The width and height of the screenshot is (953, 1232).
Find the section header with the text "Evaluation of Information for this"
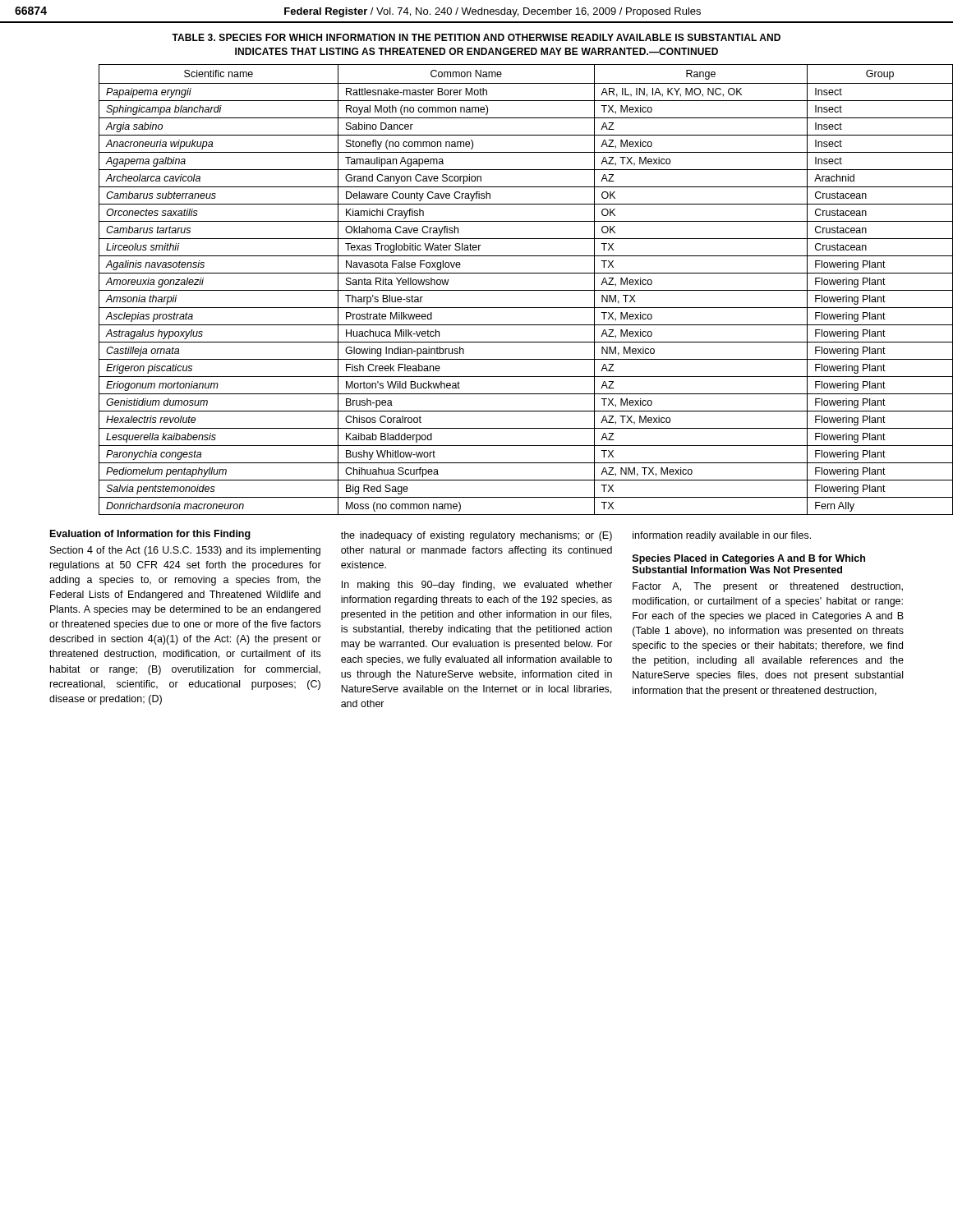pos(150,534)
